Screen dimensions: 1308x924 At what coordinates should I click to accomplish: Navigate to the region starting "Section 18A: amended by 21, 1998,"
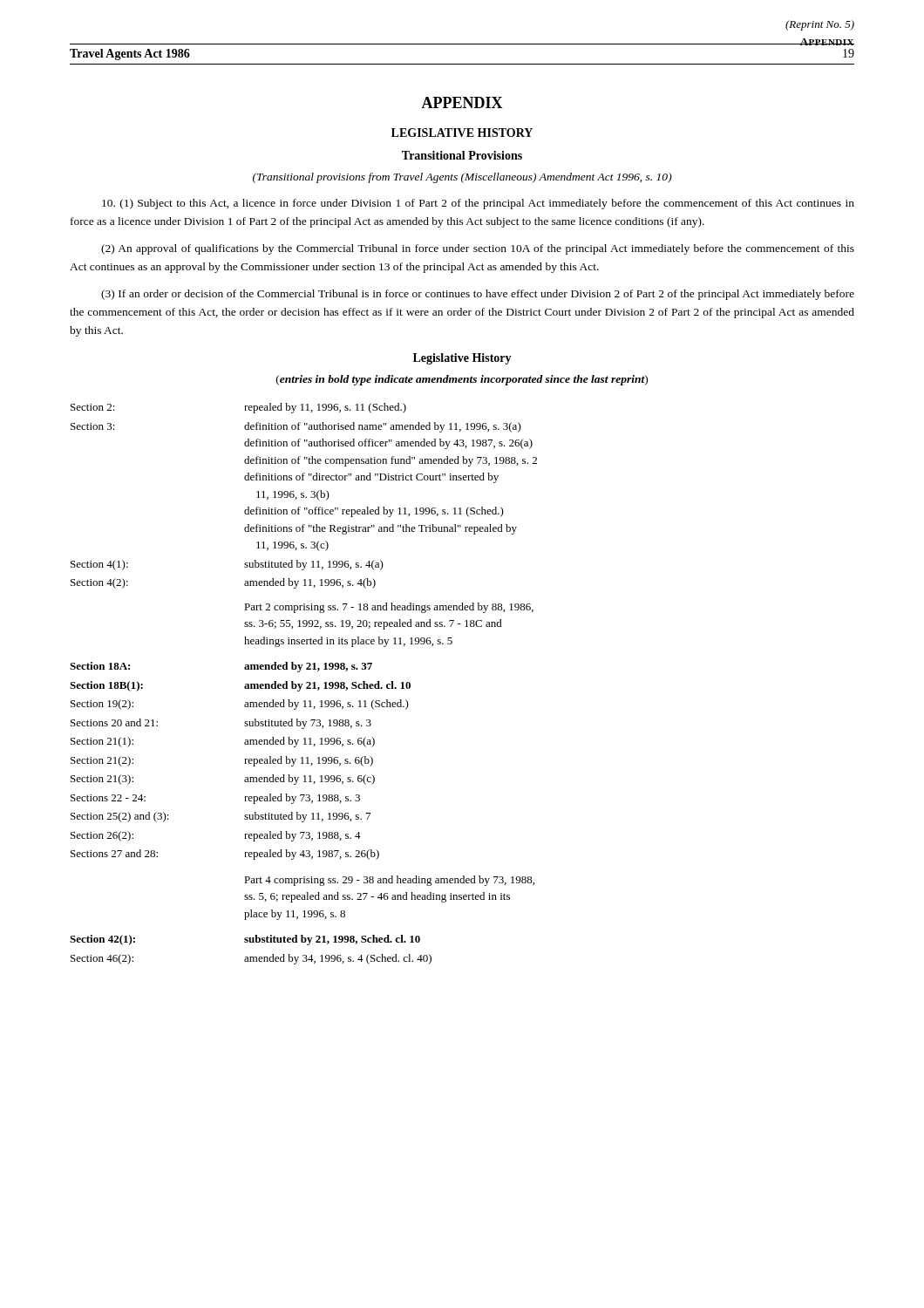87,667
